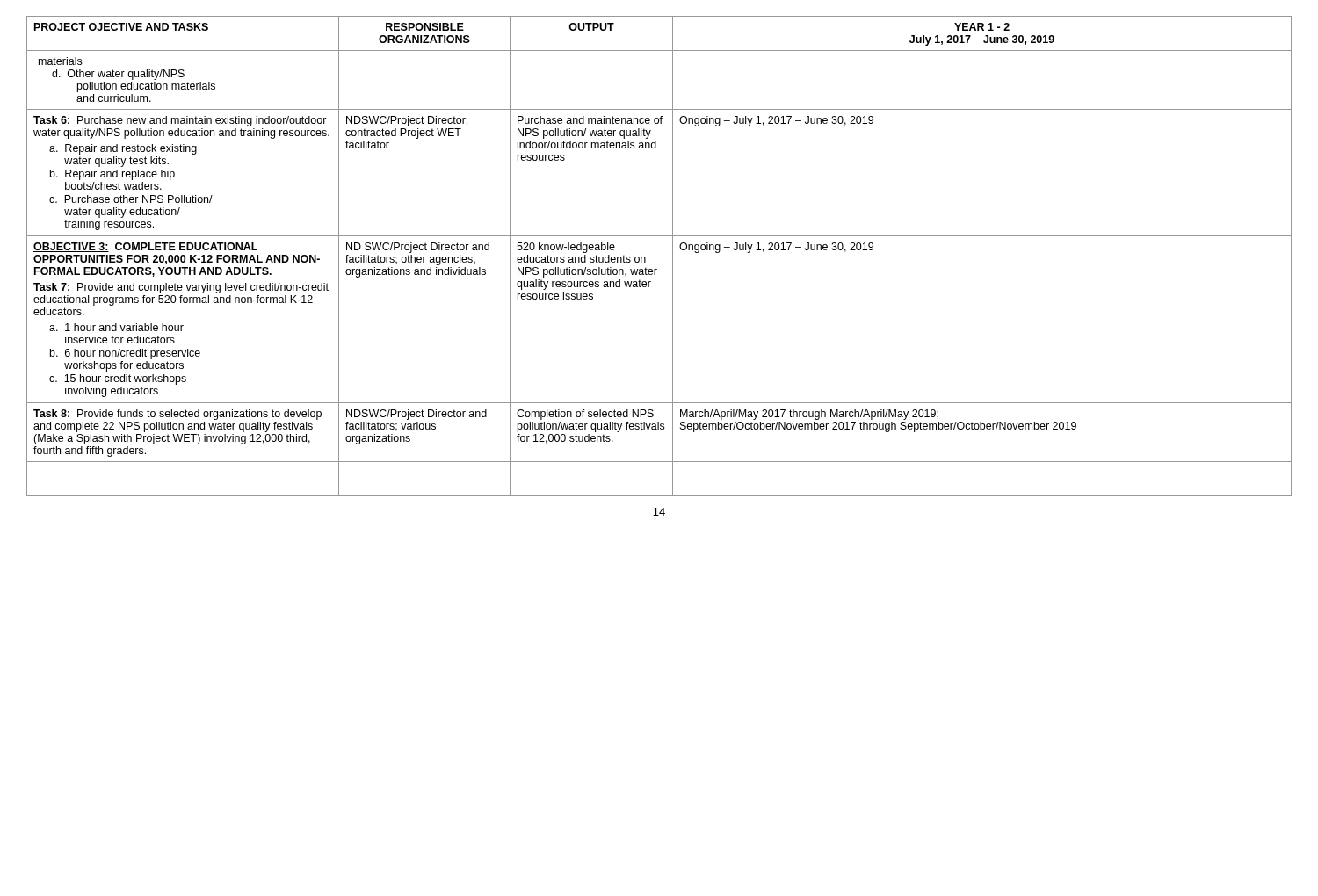This screenshot has height=896, width=1318.
Task: Find the table that mentions "Purchase and maintenance"
Action: pyautogui.click(x=659, y=256)
